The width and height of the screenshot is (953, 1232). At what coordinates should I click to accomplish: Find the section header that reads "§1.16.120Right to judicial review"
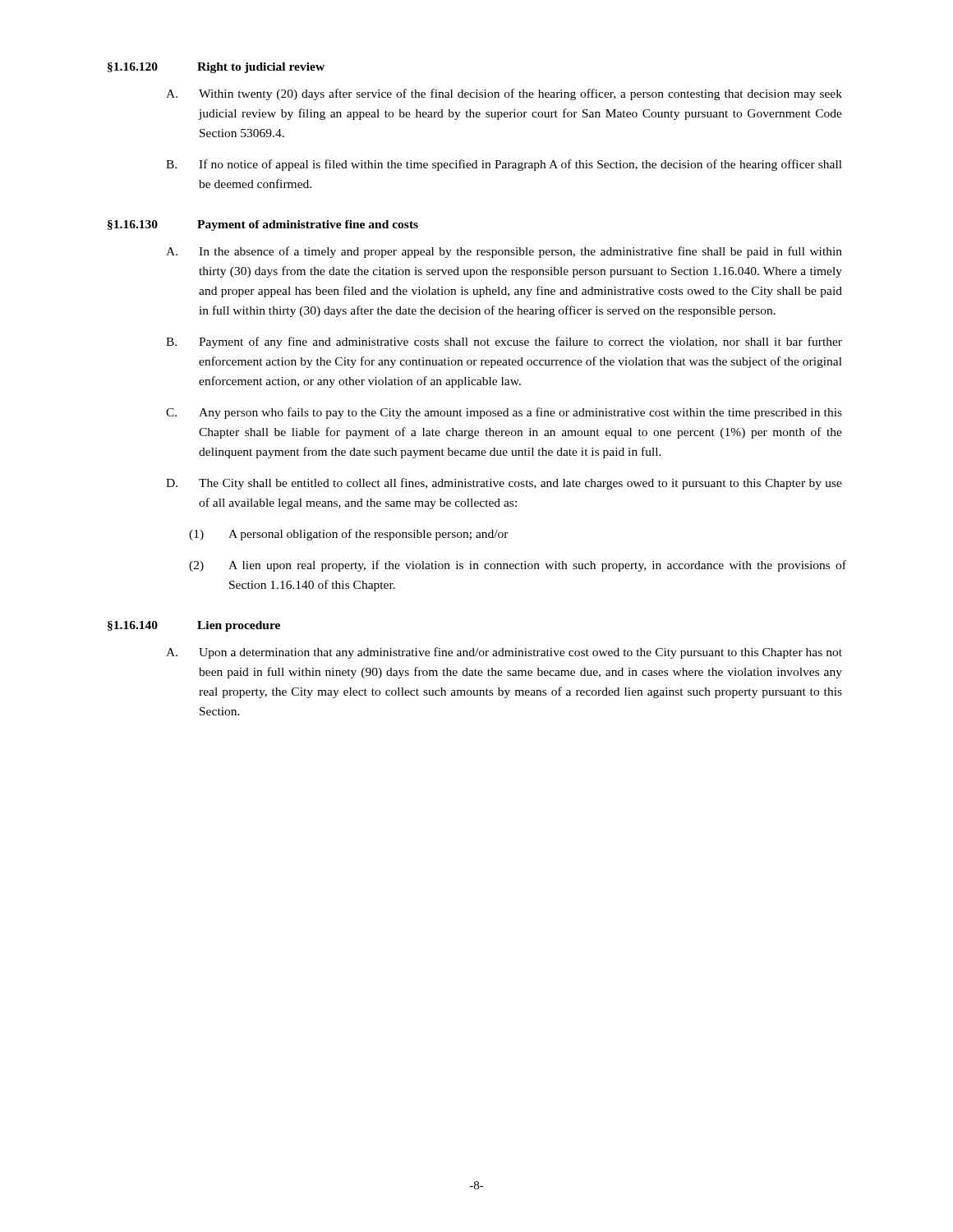point(216,67)
